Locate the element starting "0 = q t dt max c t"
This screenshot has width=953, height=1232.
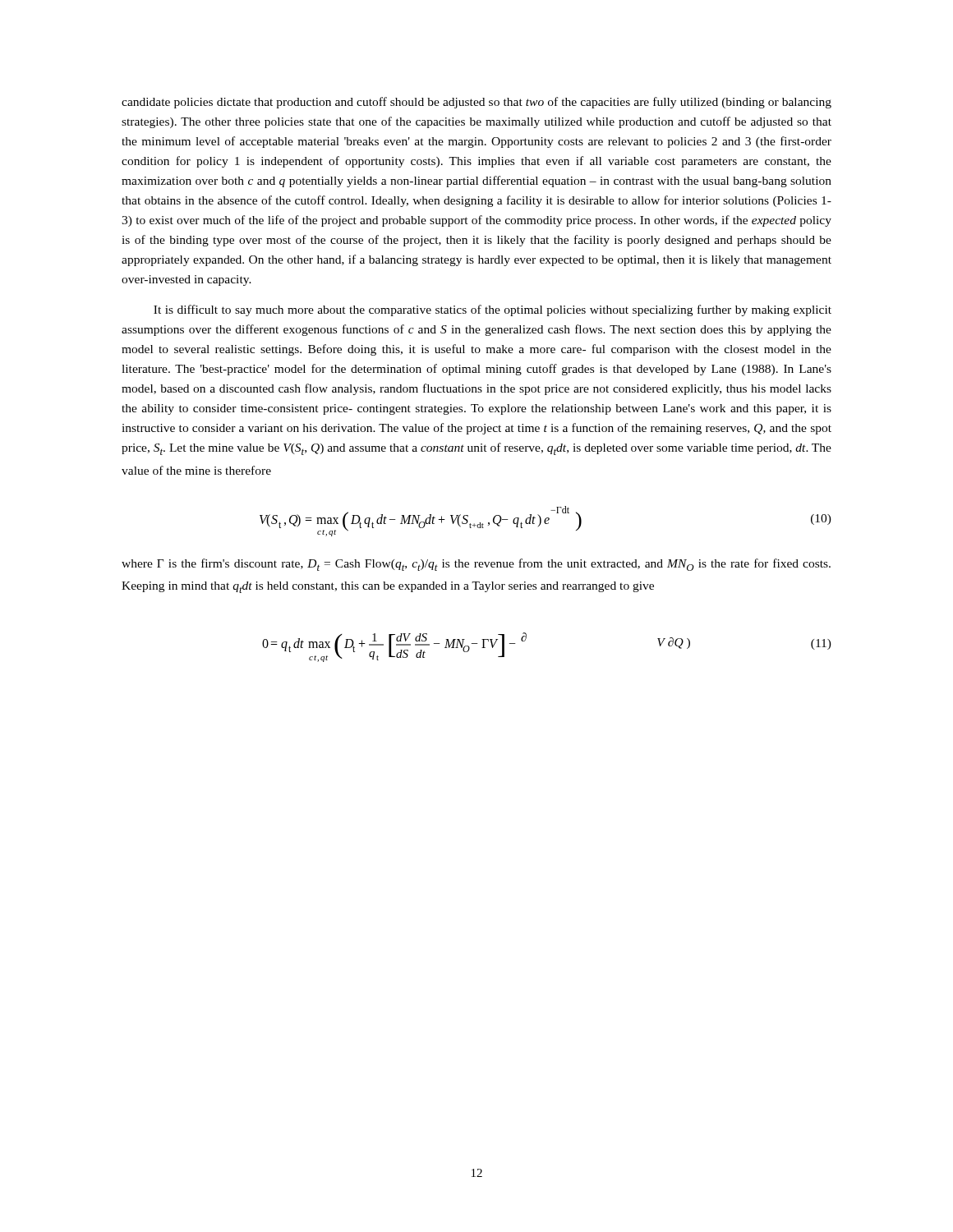pyautogui.click(x=391, y=647)
